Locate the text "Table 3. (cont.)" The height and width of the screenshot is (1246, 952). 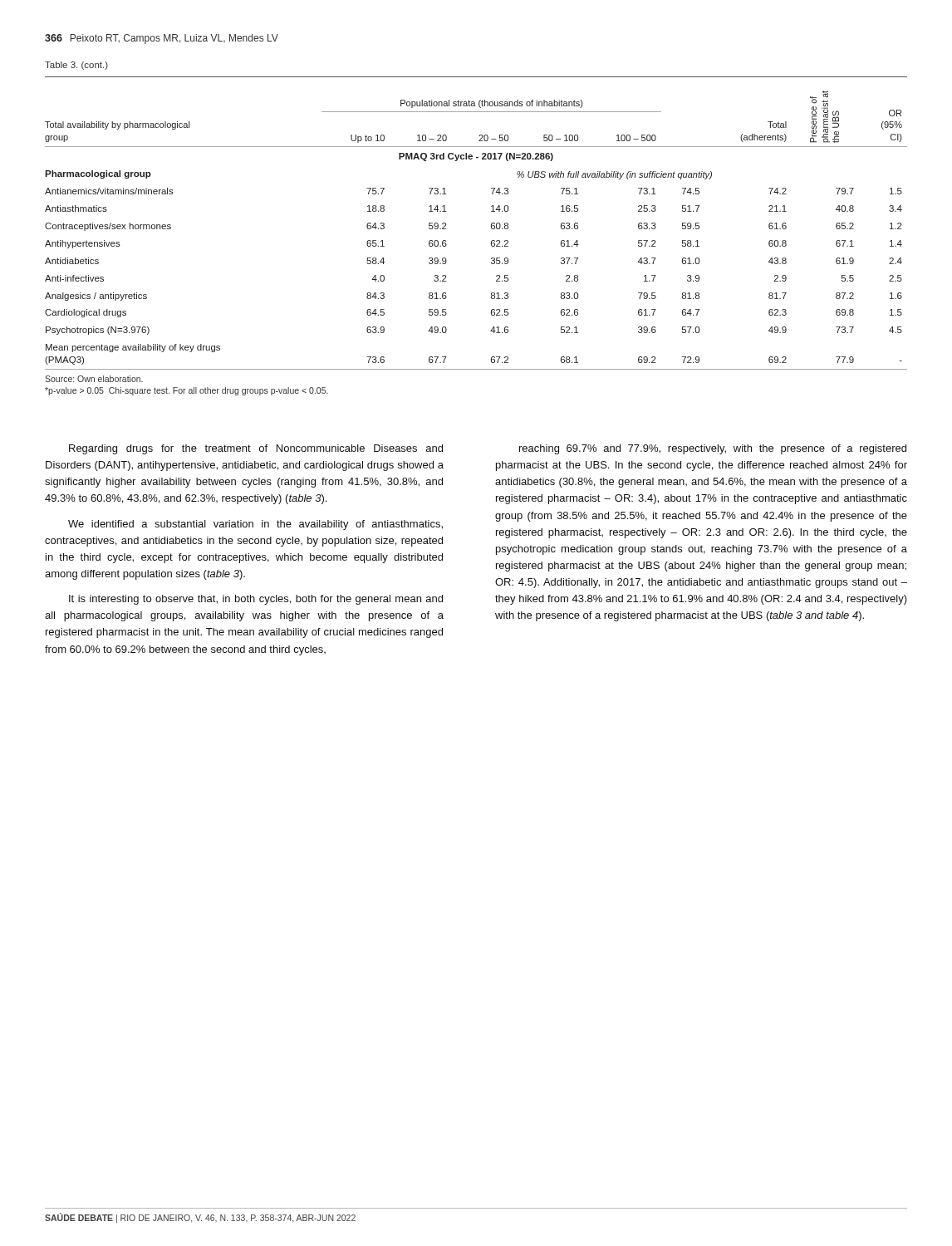pyautogui.click(x=76, y=65)
